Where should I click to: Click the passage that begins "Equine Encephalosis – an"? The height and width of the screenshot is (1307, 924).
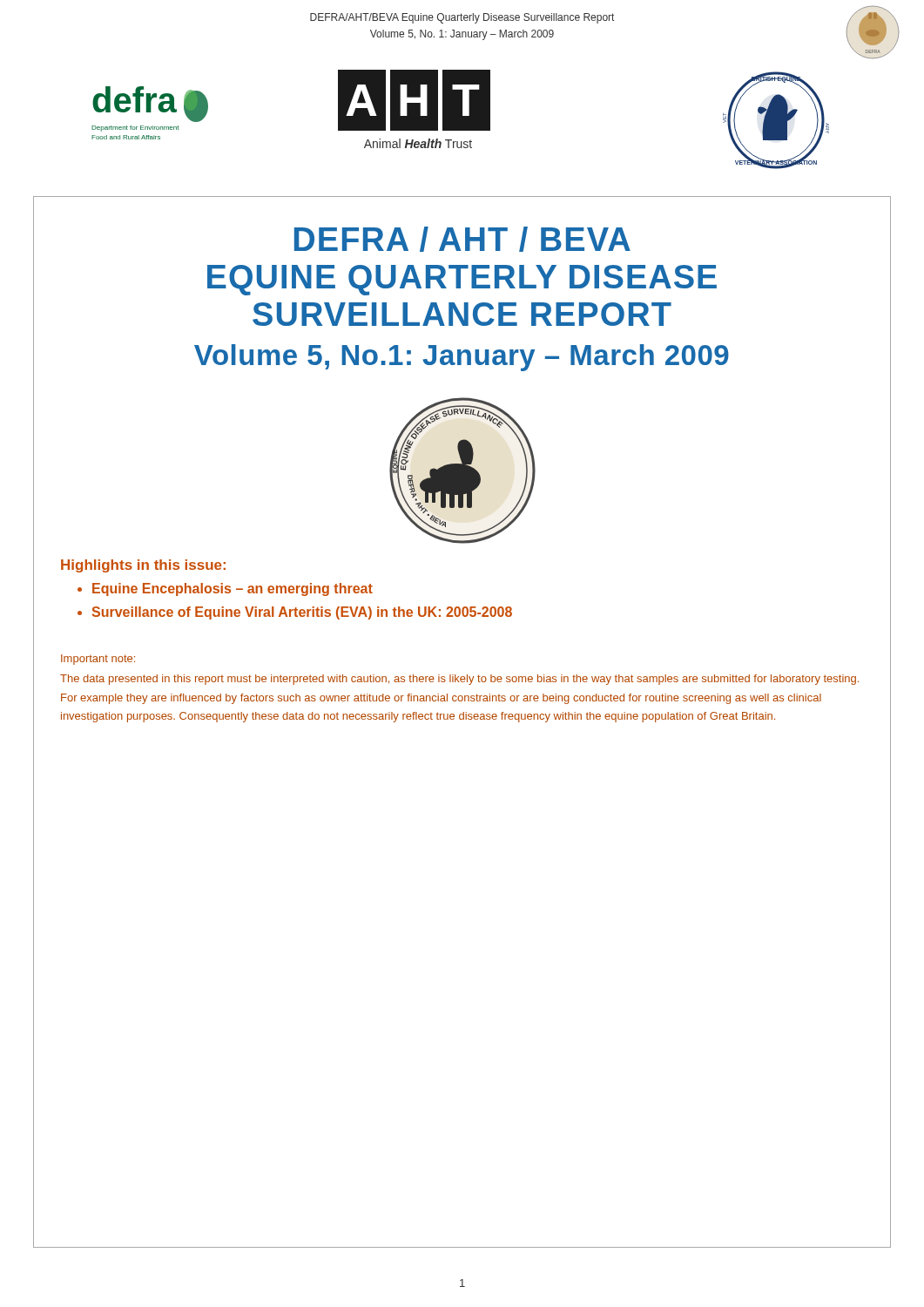coord(232,589)
